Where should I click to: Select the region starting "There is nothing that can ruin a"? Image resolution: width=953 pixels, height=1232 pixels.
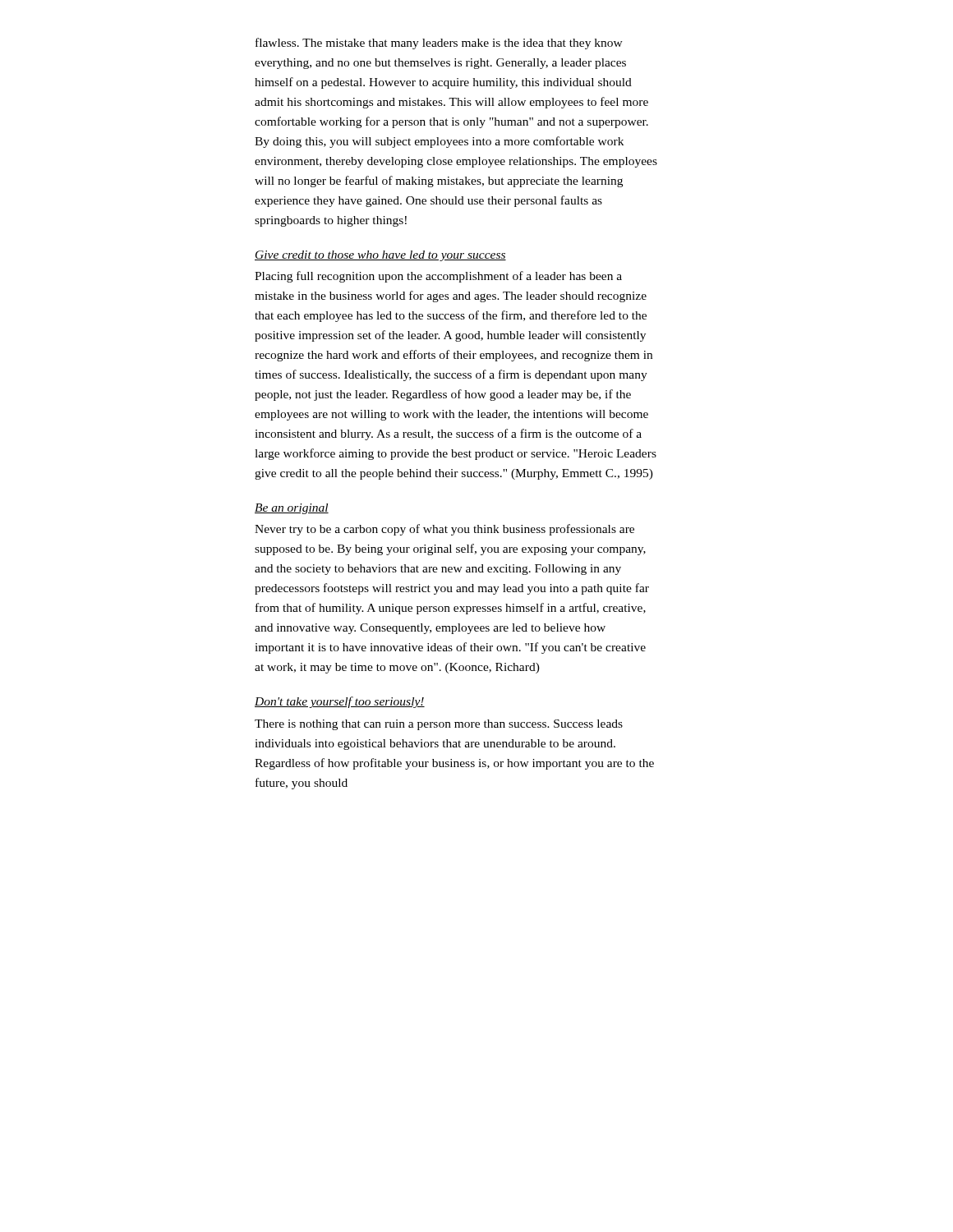454,752
